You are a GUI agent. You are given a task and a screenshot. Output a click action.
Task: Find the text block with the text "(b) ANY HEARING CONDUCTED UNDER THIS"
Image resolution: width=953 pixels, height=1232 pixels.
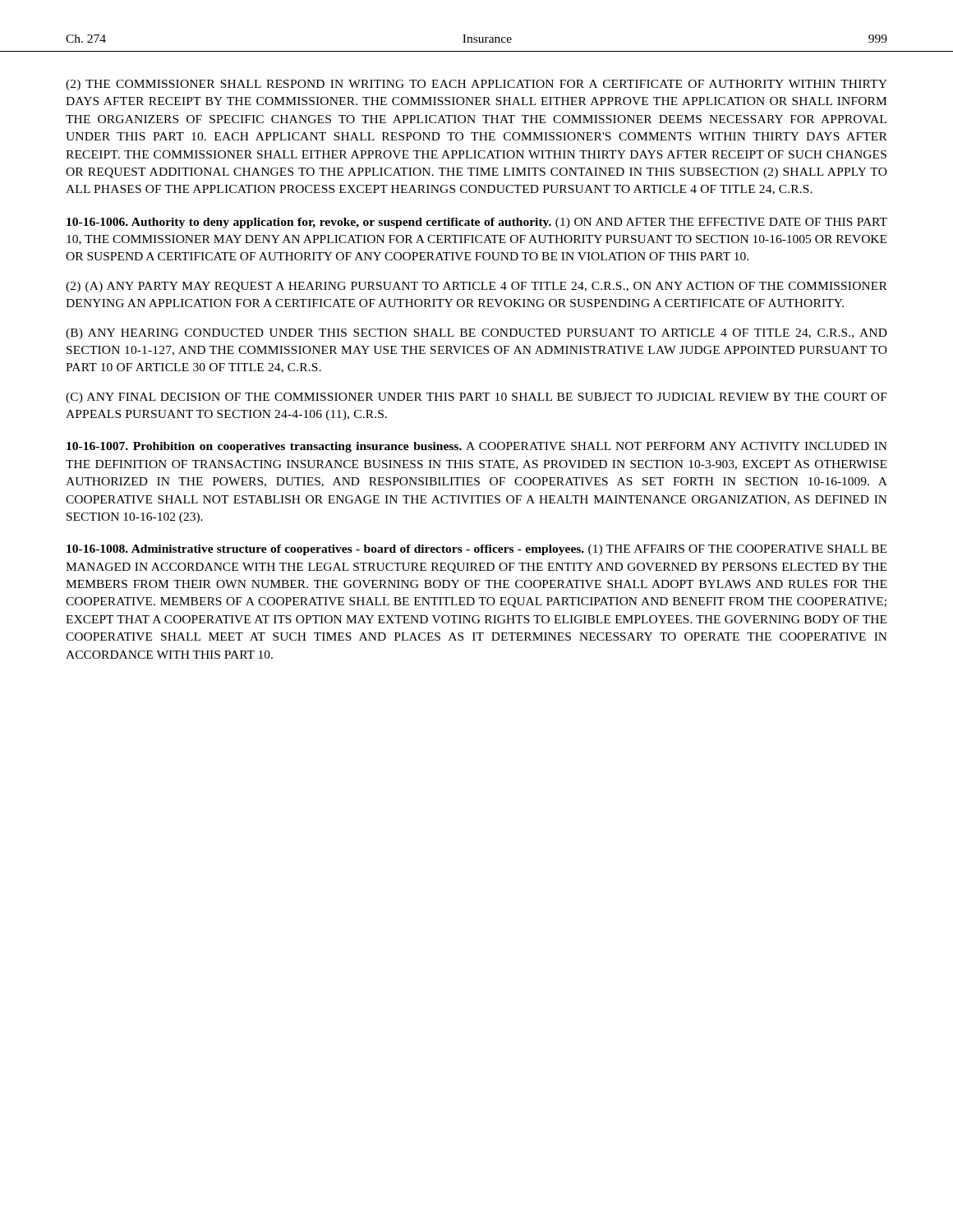tap(476, 349)
